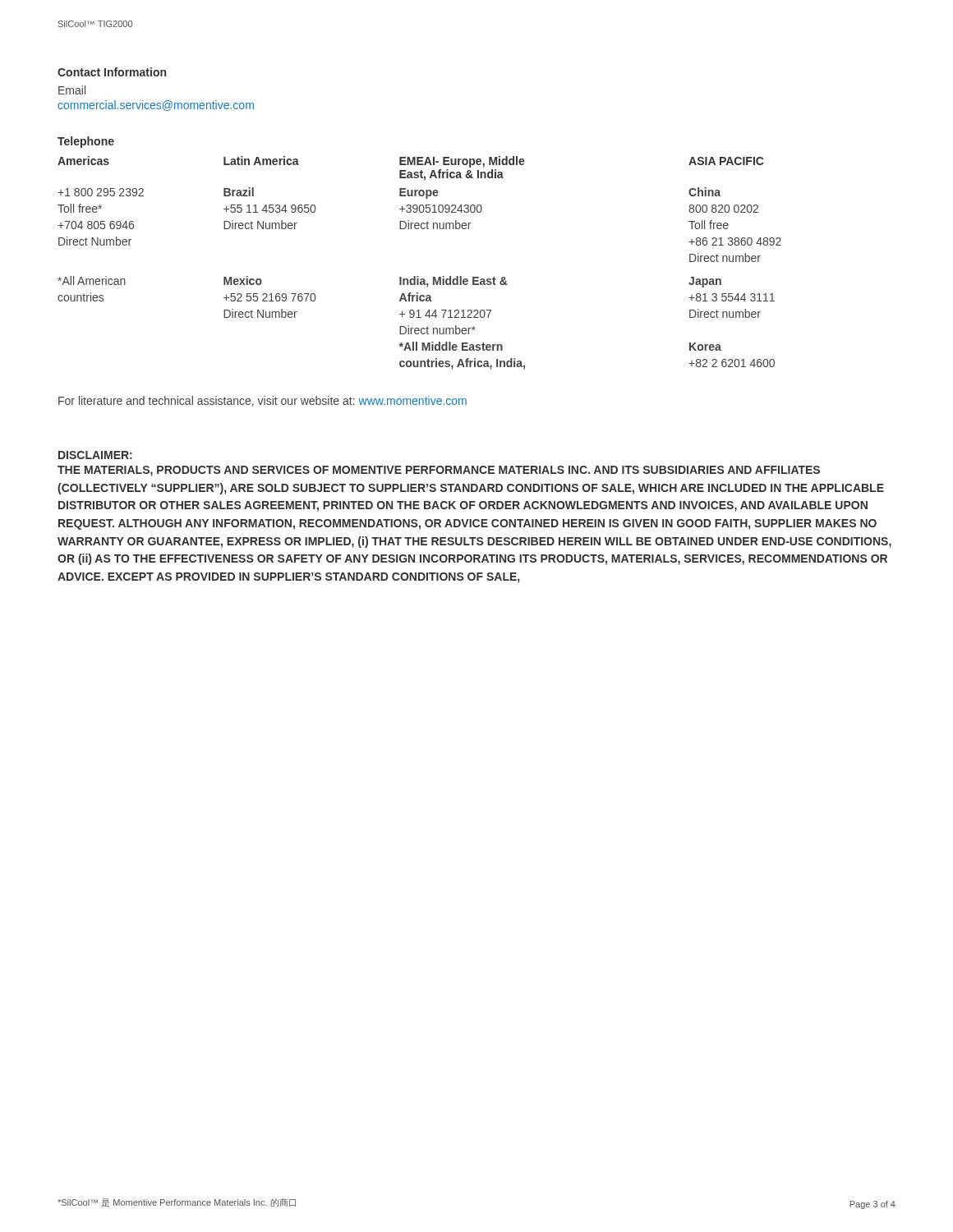Select the section header with the text "Contact Information"
This screenshot has width=953, height=1232.
(x=112, y=72)
